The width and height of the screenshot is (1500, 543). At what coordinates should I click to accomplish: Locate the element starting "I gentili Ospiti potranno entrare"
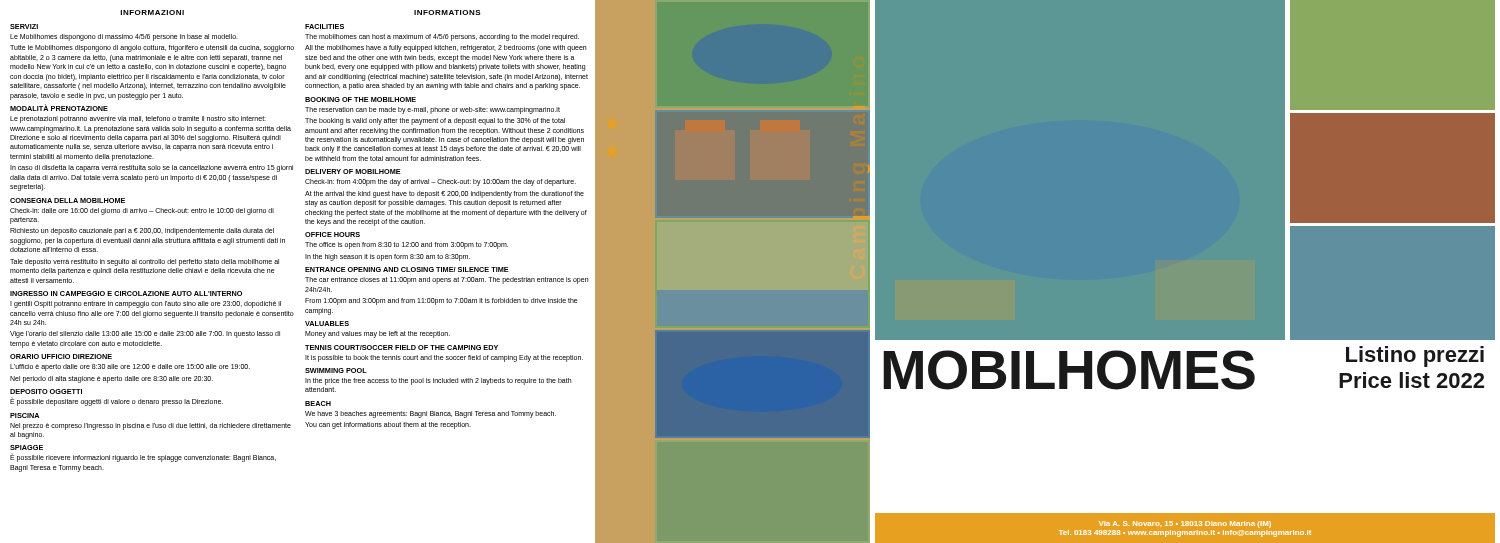pos(153,324)
